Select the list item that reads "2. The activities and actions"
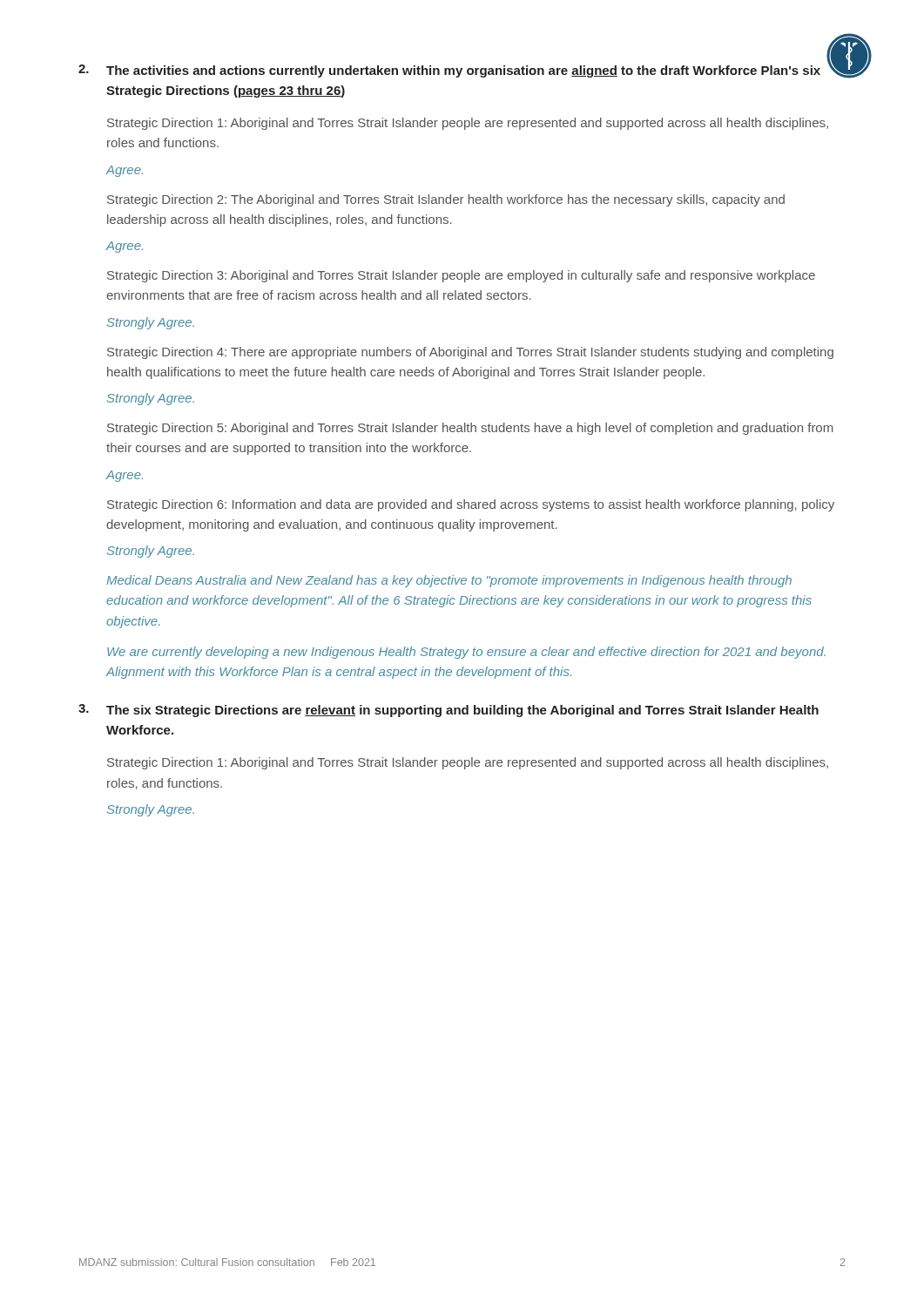The image size is (924, 1307). (x=462, y=81)
